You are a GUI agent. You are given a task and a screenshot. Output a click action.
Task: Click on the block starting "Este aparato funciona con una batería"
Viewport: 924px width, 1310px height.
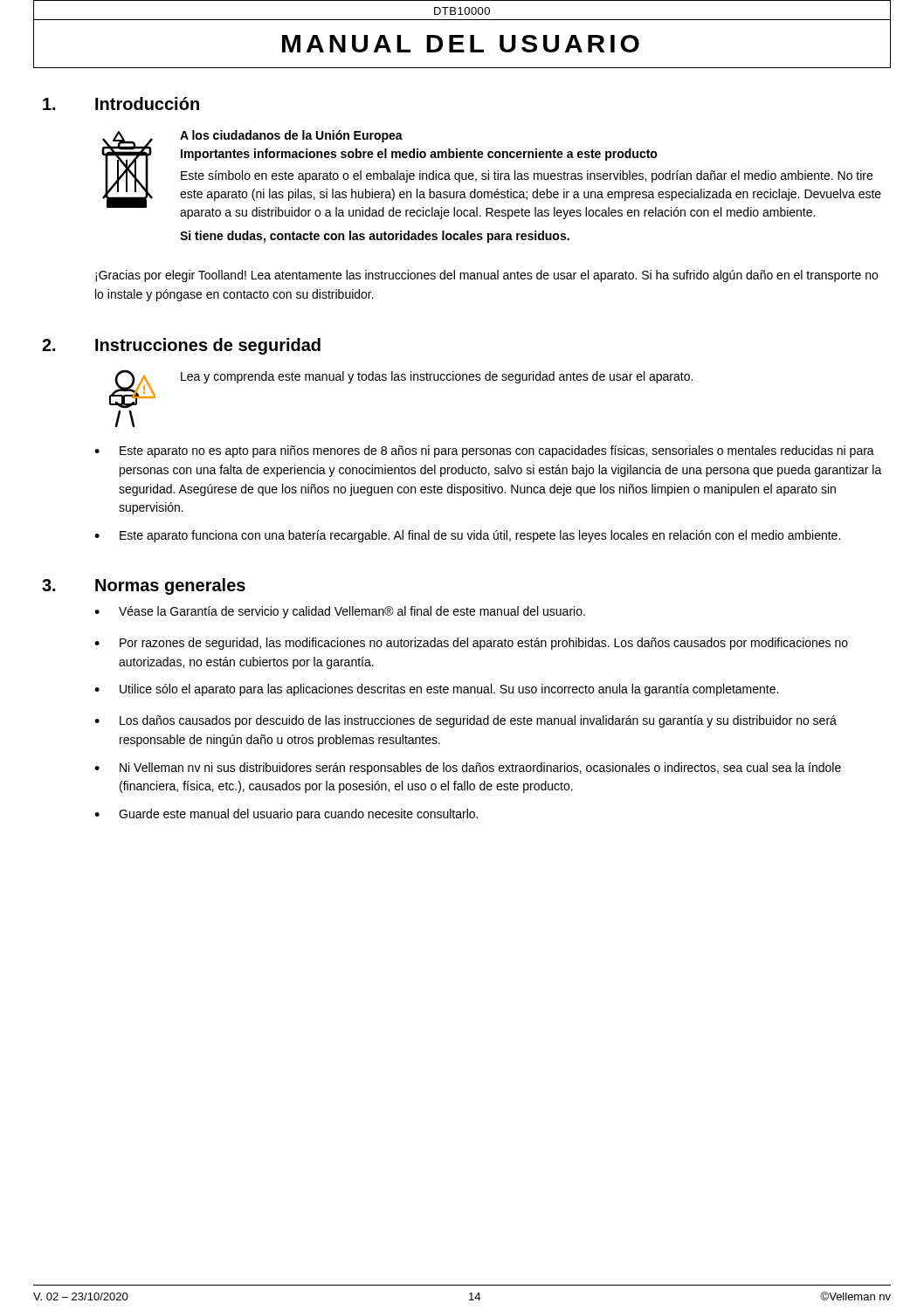pos(480,536)
